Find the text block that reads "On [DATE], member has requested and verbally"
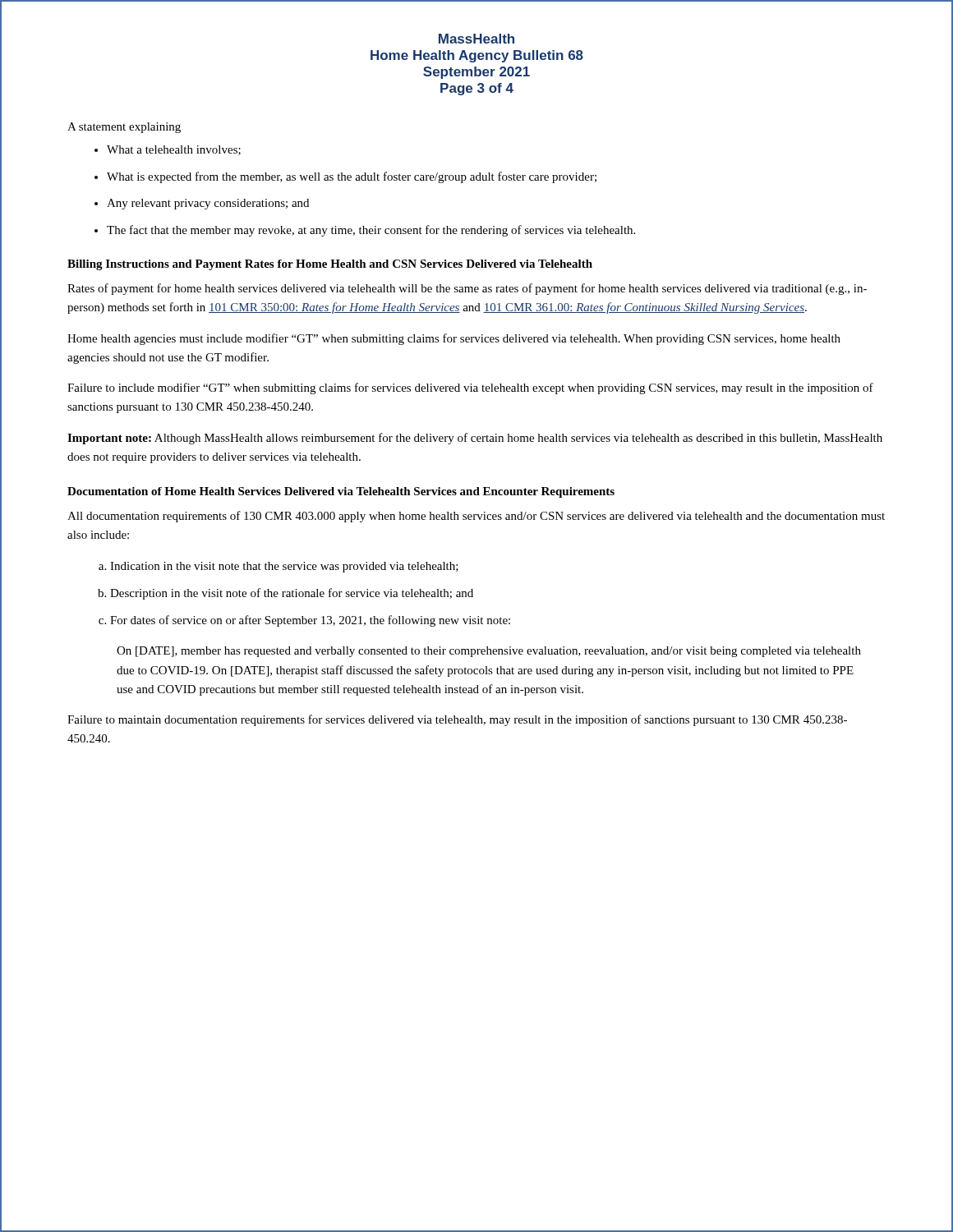953x1232 pixels. [x=489, y=670]
